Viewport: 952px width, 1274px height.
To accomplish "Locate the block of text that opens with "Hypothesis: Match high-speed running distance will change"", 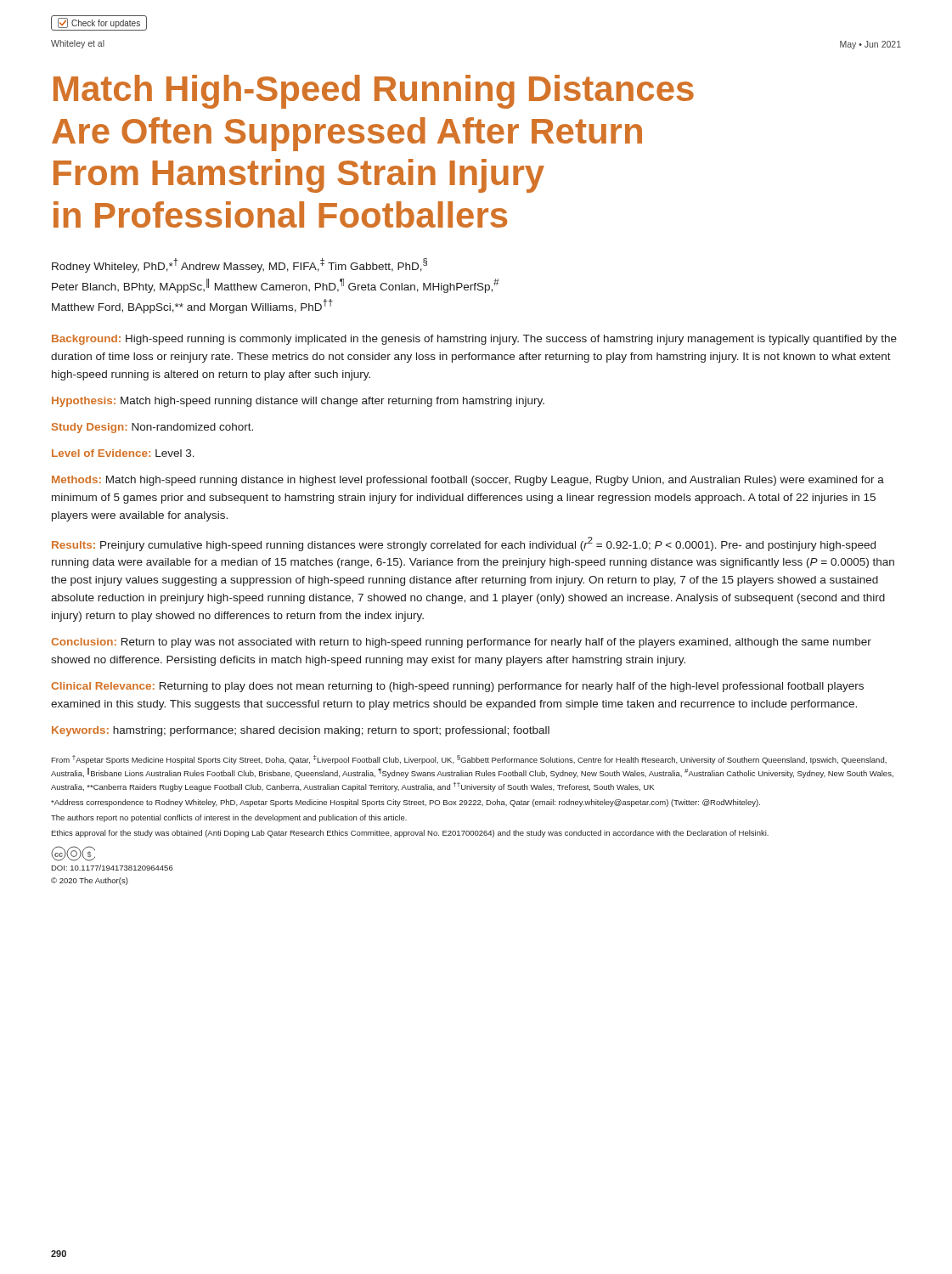I will point(298,401).
